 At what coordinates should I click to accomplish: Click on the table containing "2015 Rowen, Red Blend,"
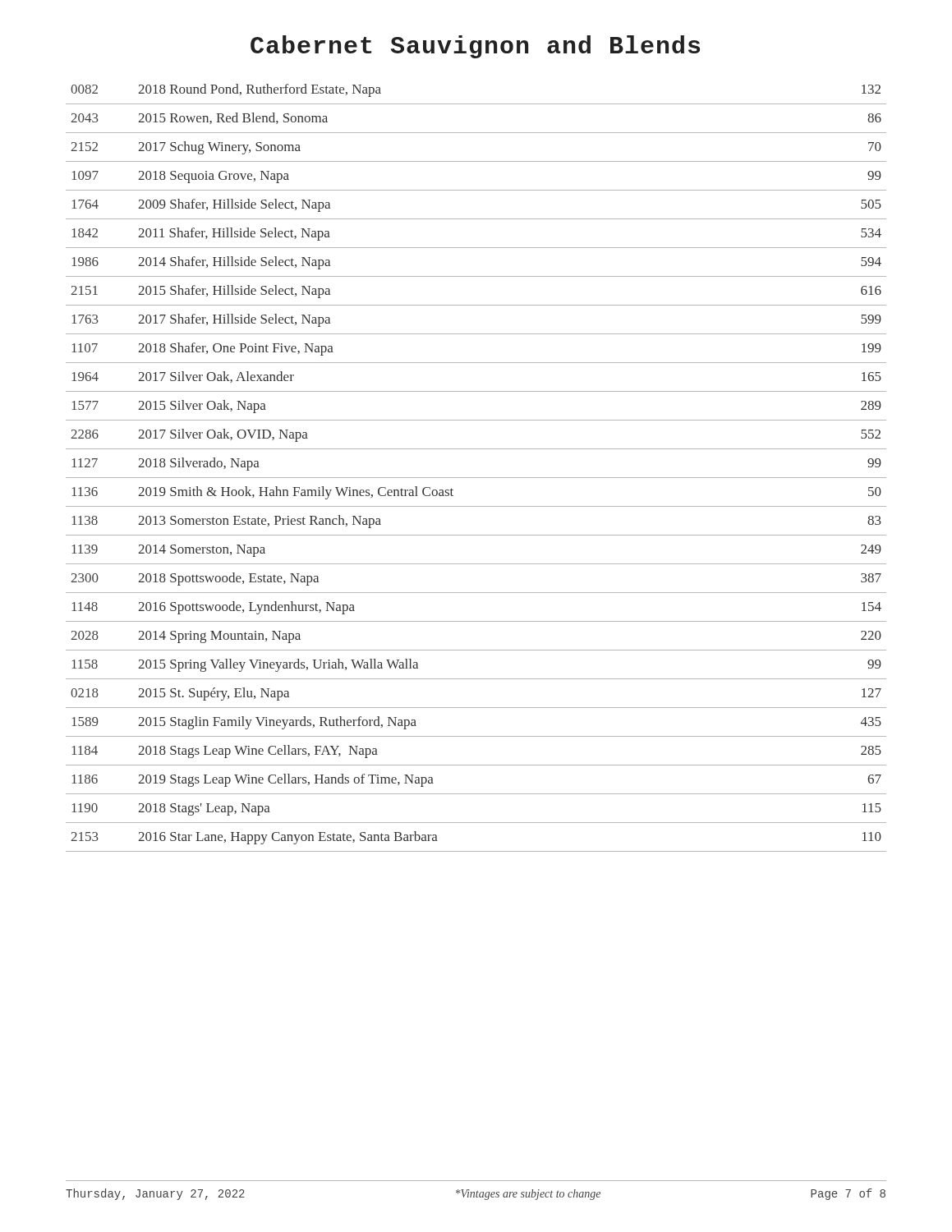(x=476, y=464)
